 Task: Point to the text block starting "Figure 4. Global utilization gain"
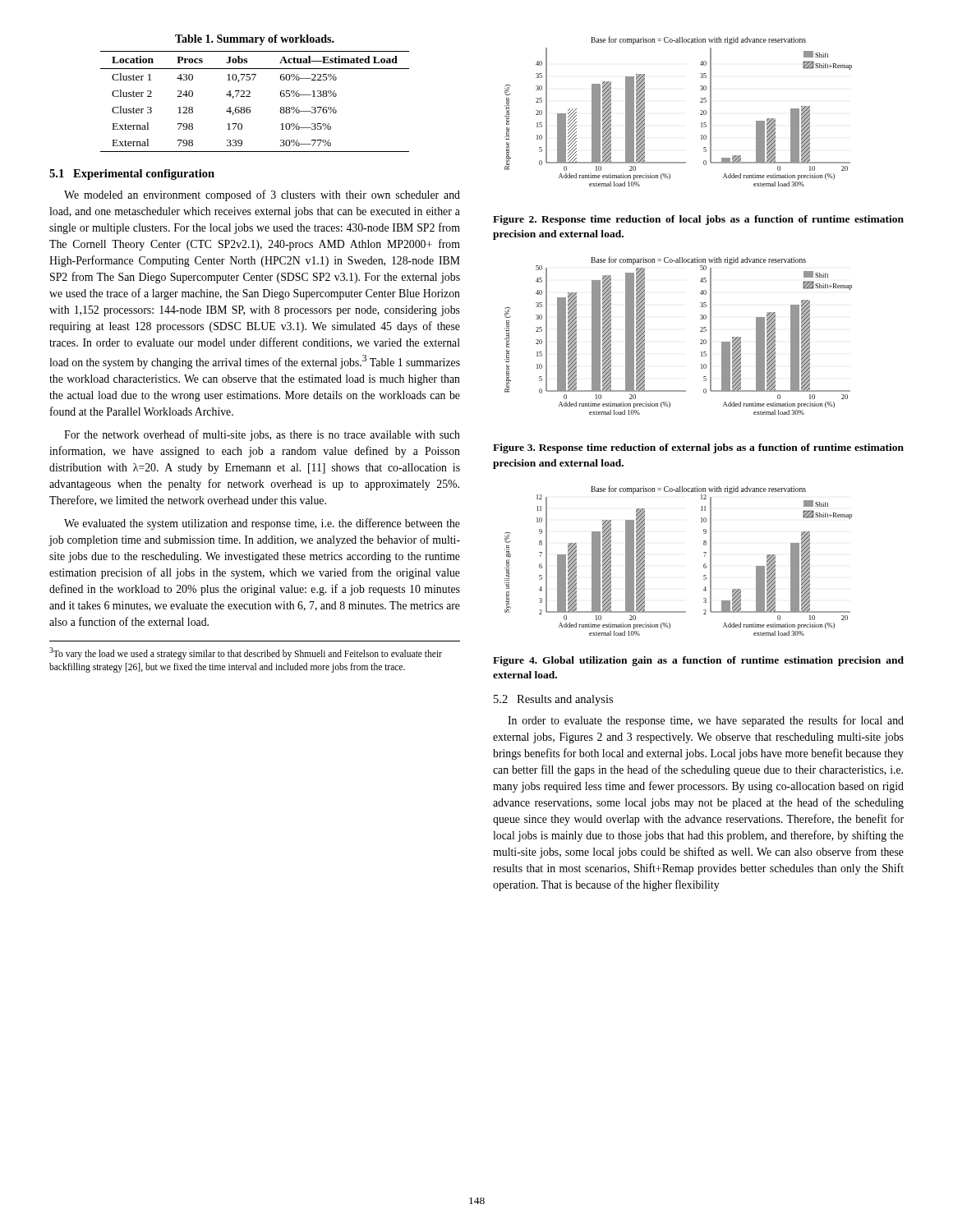(x=698, y=667)
